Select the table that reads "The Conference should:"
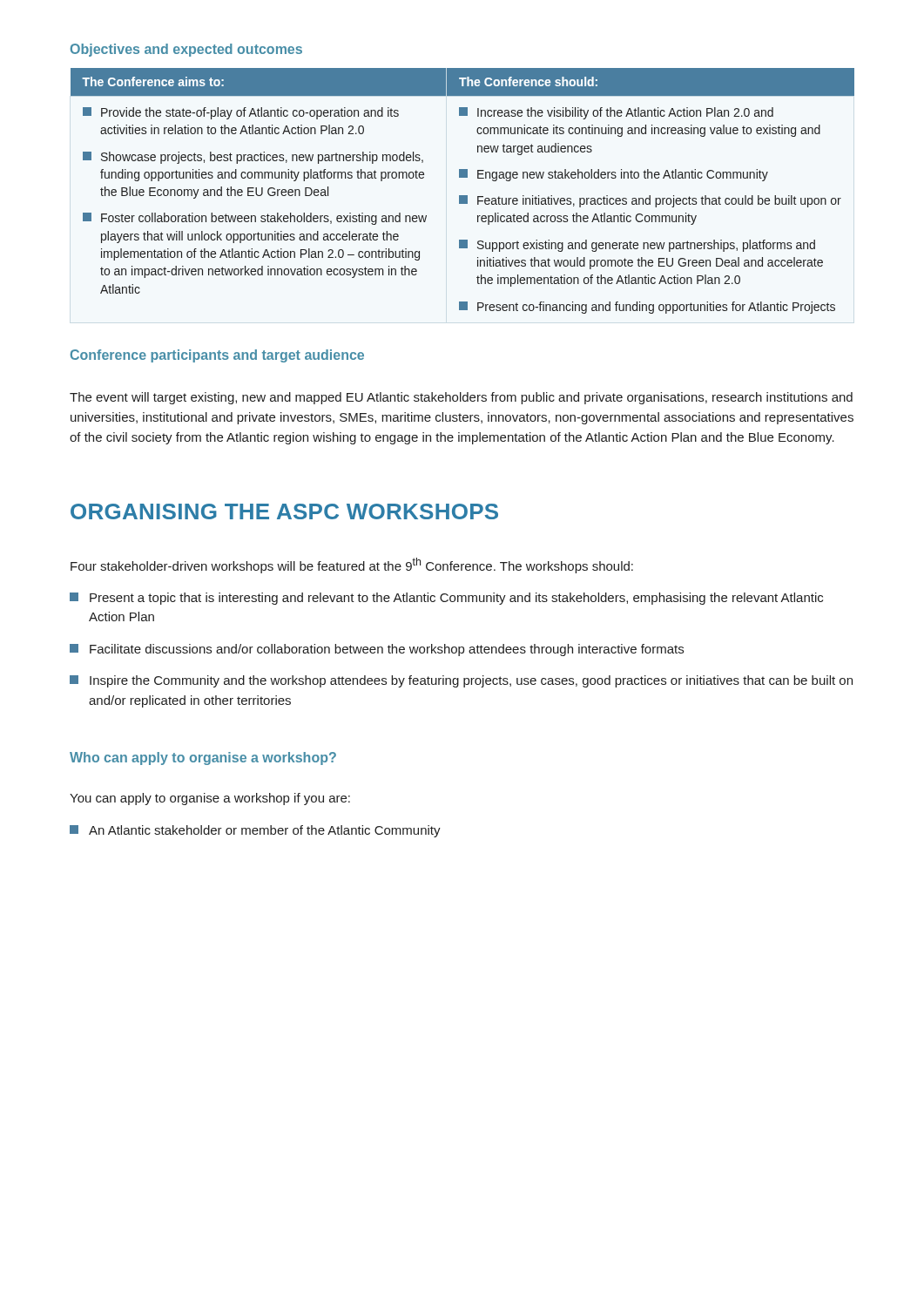 click(462, 196)
